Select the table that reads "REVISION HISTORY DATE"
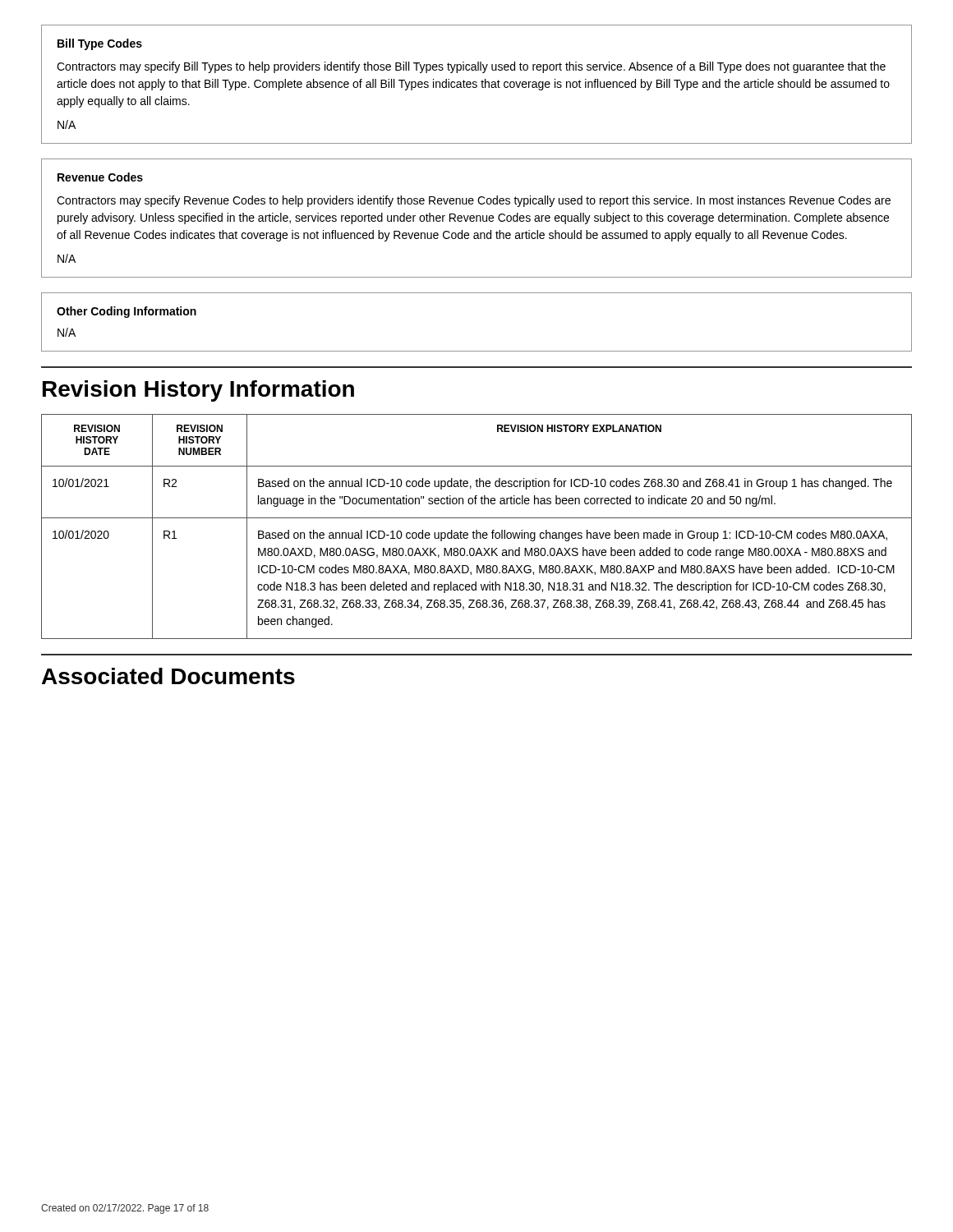Screen dimensions: 1232x953 click(x=476, y=526)
